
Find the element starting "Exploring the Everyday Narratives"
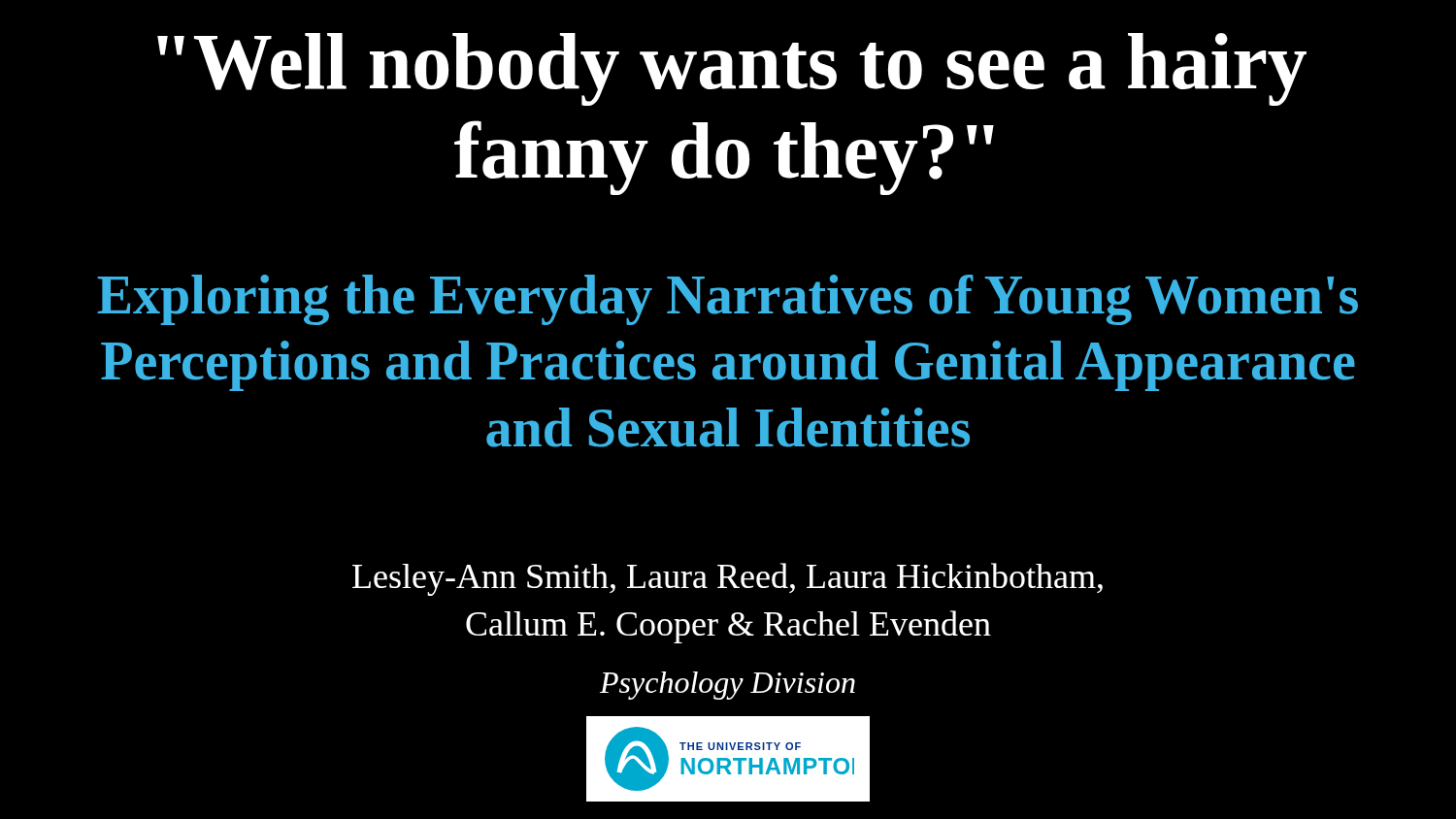728,361
